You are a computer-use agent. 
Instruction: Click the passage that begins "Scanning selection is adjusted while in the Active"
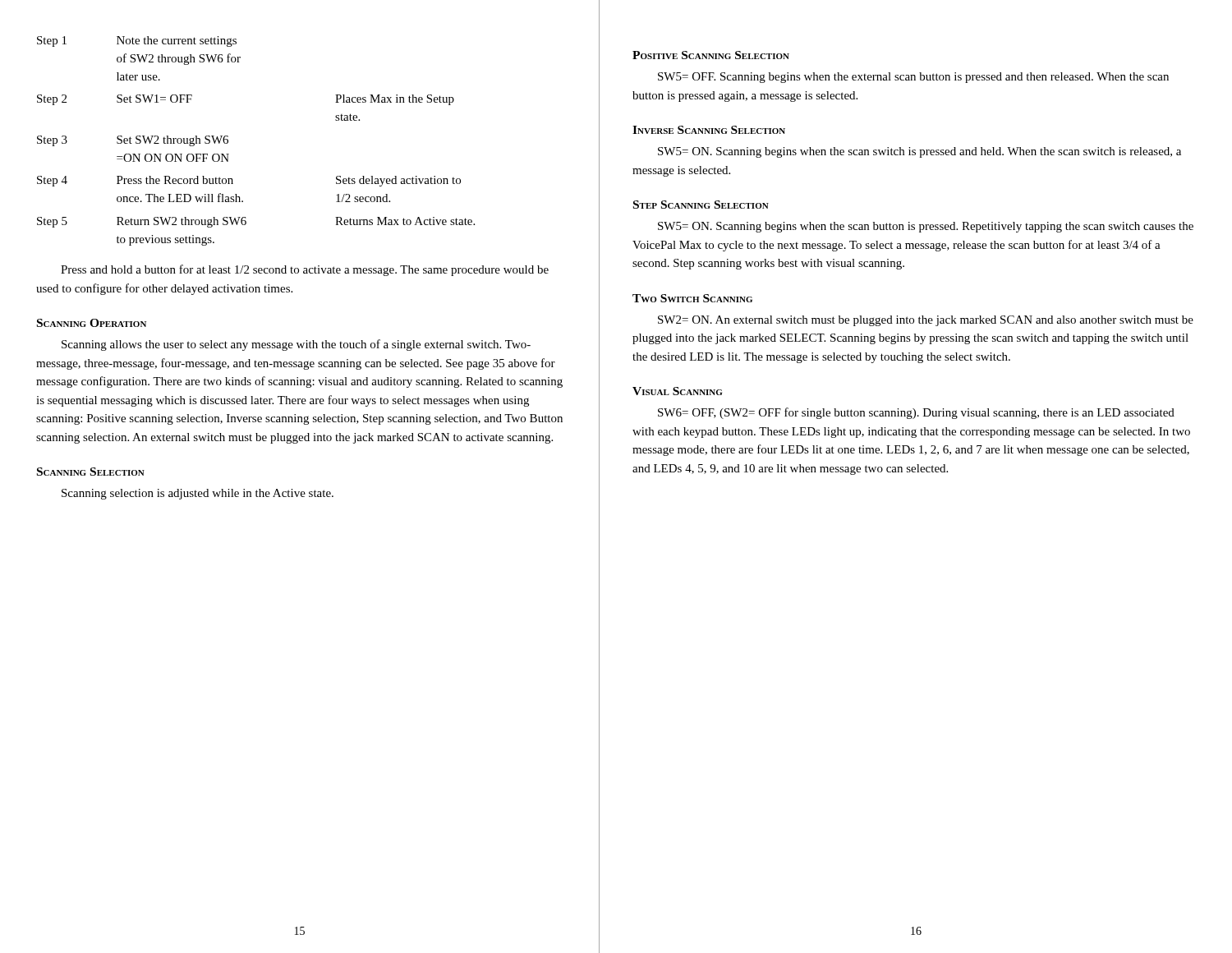click(197, 493)
